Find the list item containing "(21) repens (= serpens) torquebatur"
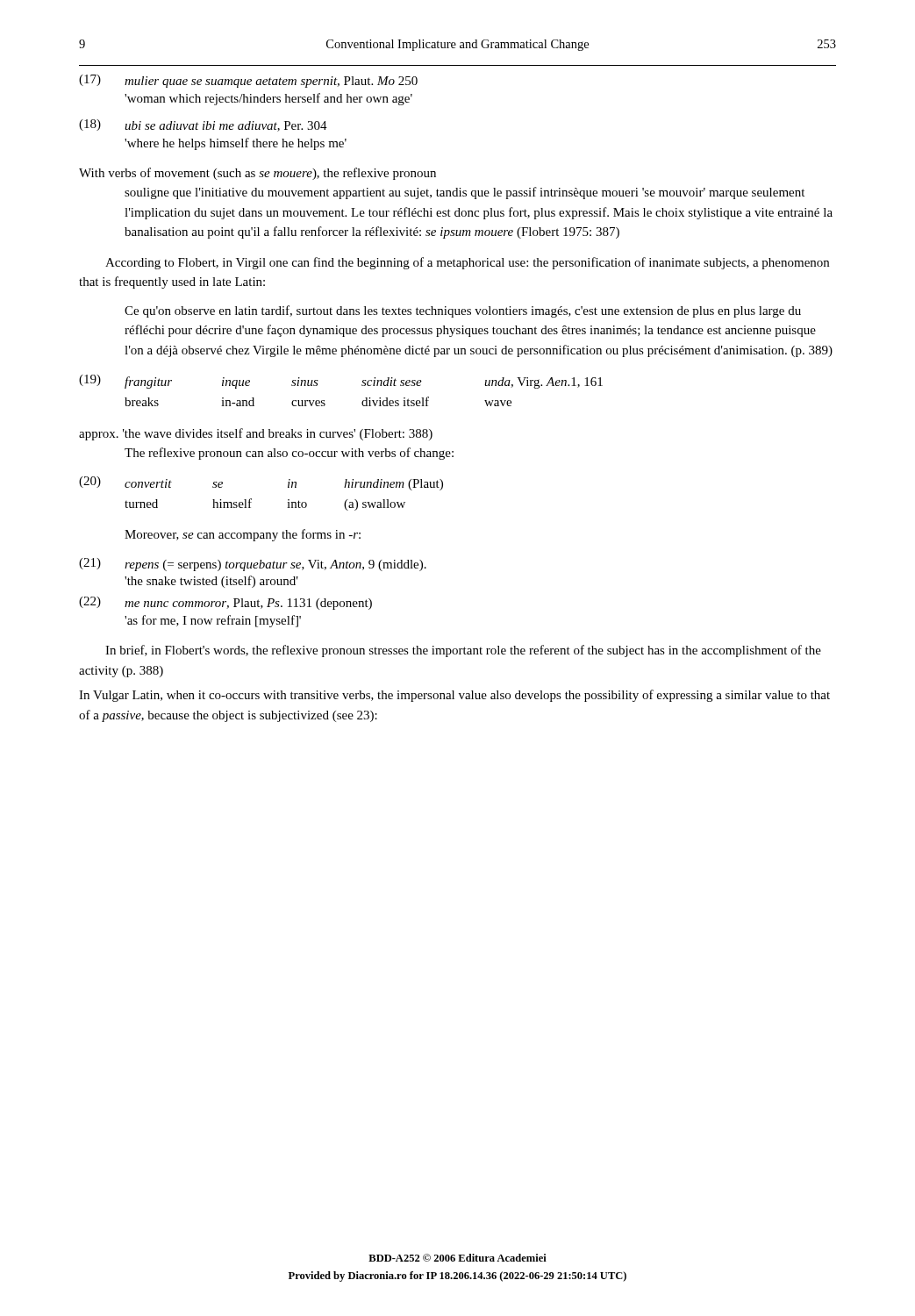This screenshot has width=915, height=1316. (x=253, y=565)
